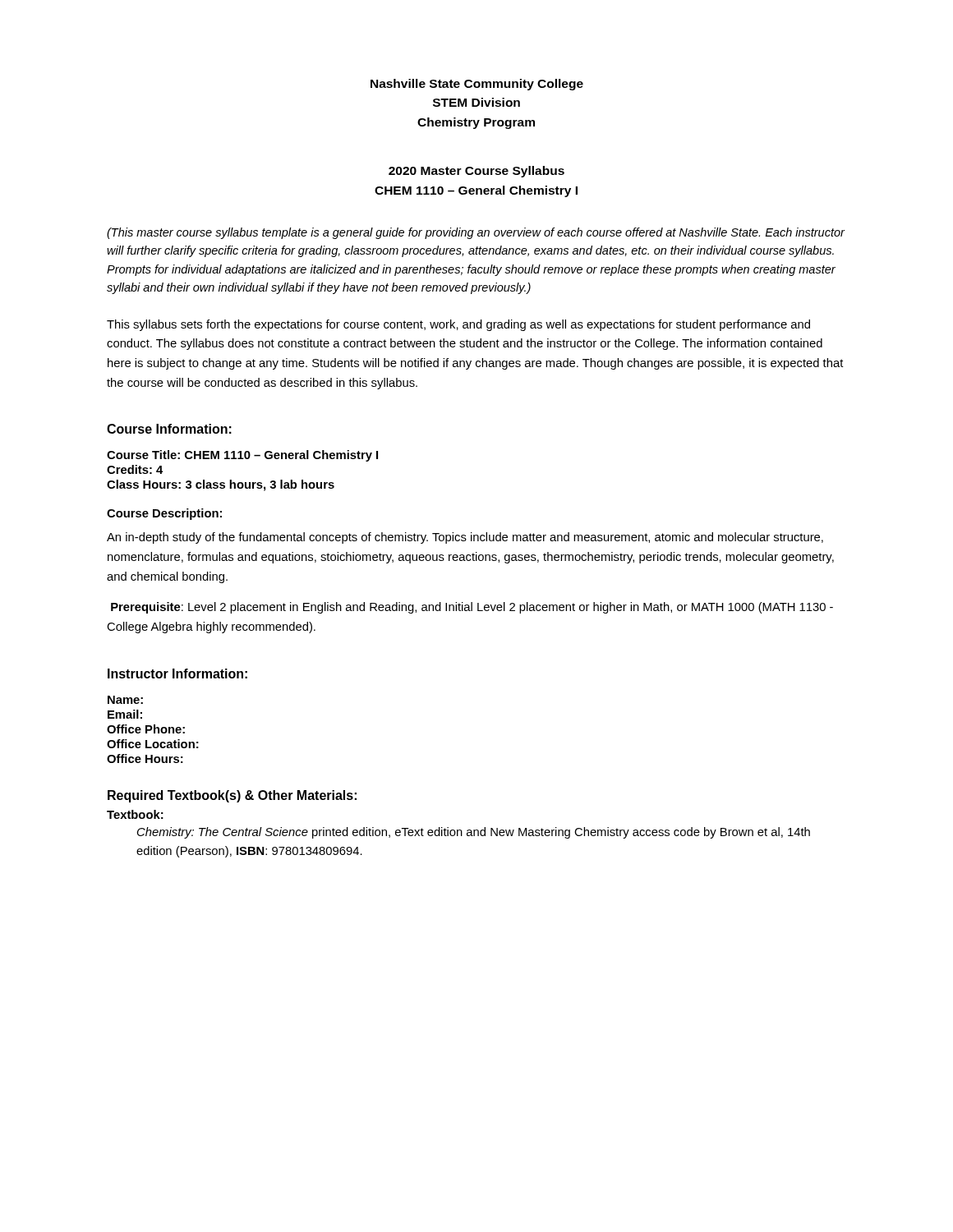Find the text block that says "This syllabus sets forth the expectations for"
The image size is (953, 1232).
(475, 353)
